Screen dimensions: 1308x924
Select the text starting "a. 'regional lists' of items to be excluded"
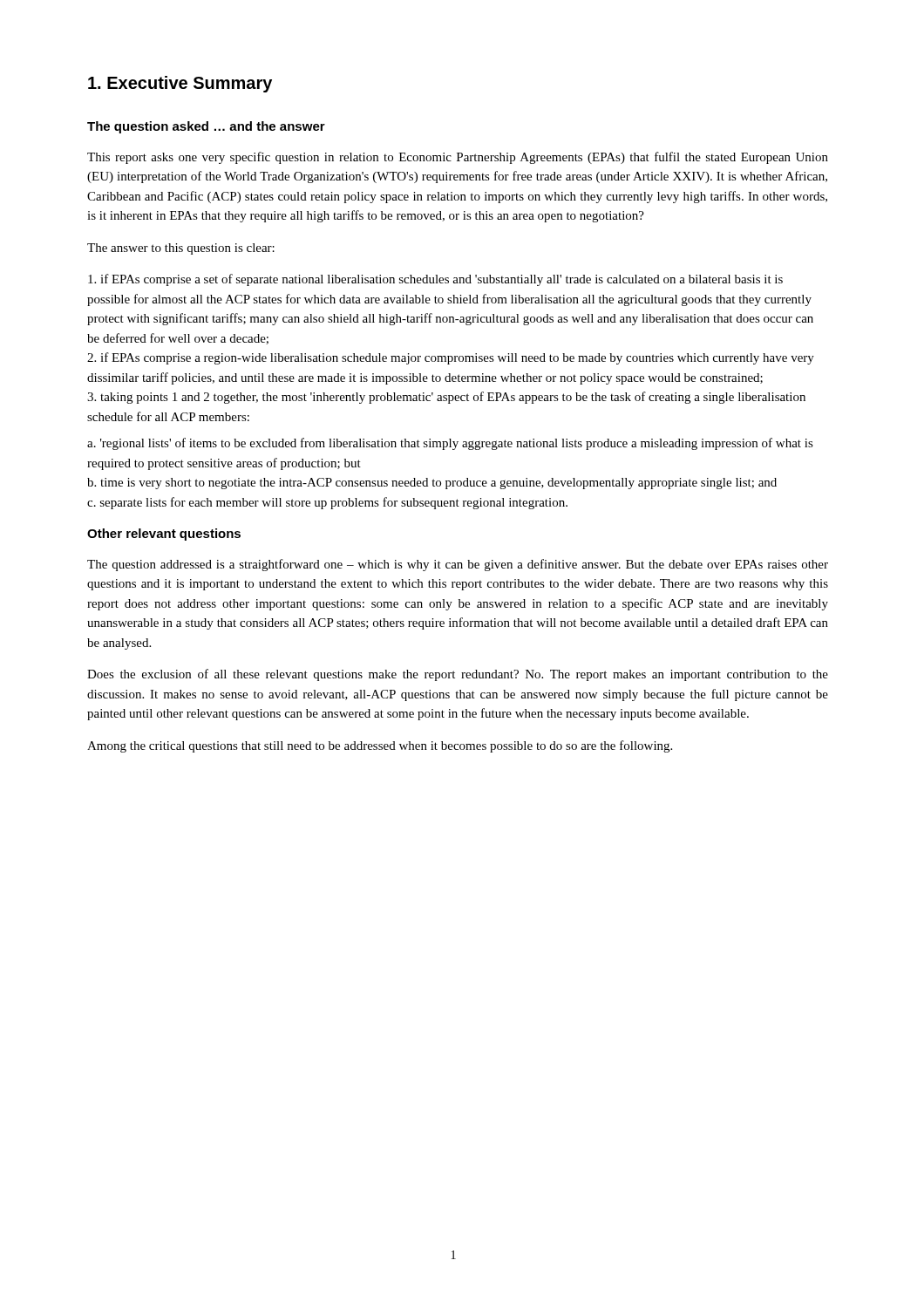point(458,453)
